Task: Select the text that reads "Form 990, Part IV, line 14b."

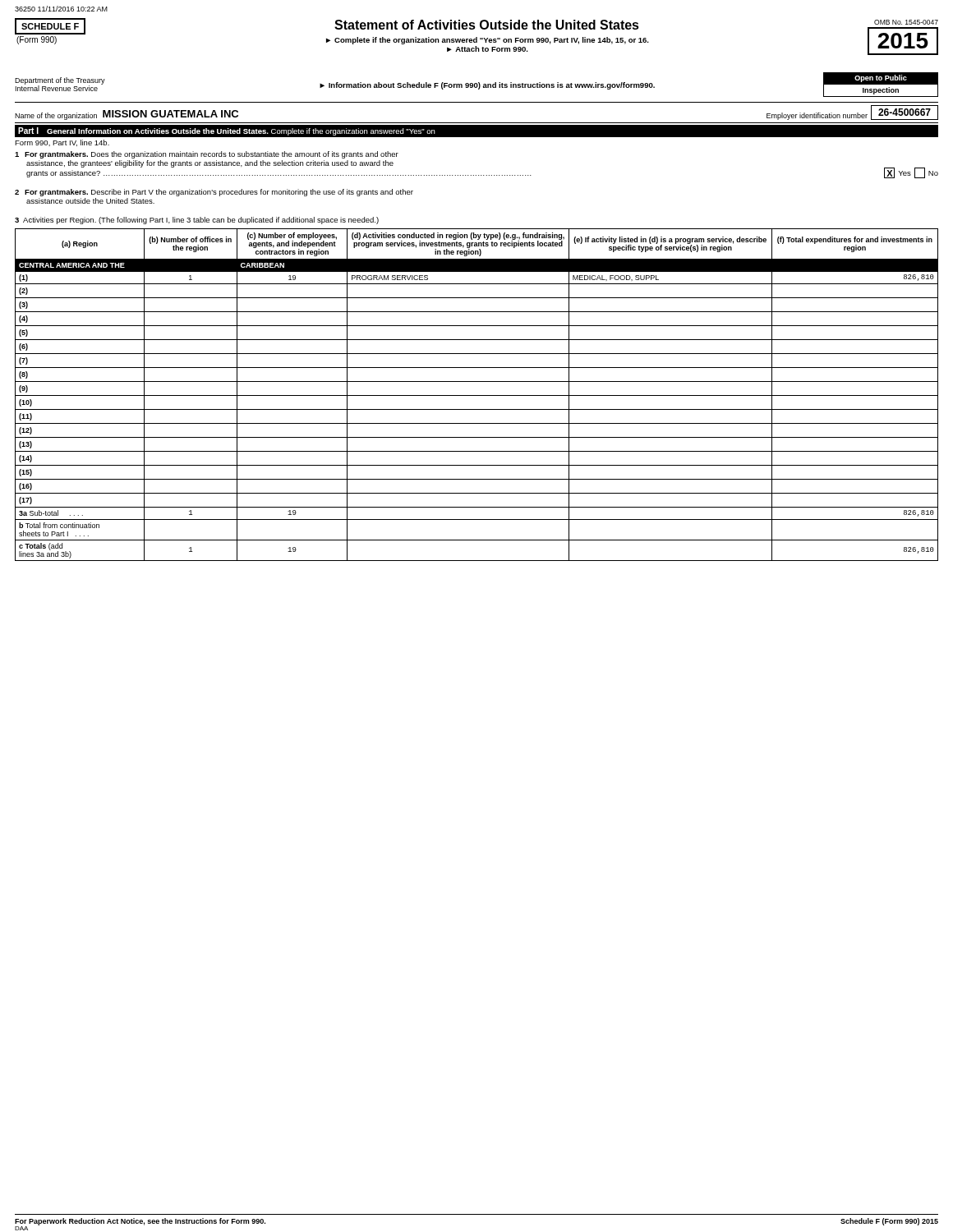Action: [x=62, y=142]
